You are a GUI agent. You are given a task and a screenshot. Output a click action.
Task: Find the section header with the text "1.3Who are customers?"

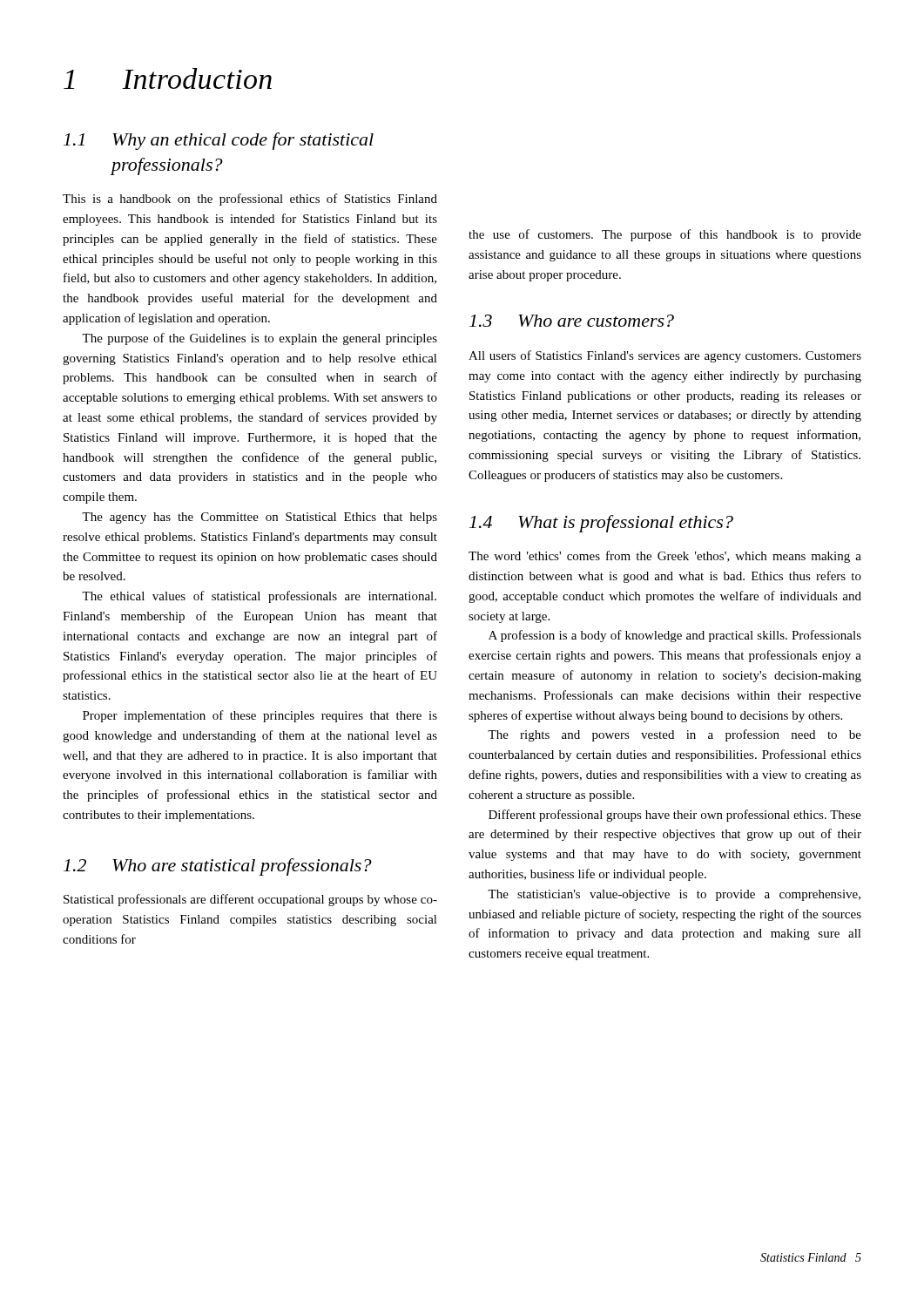tap(665, 321)
